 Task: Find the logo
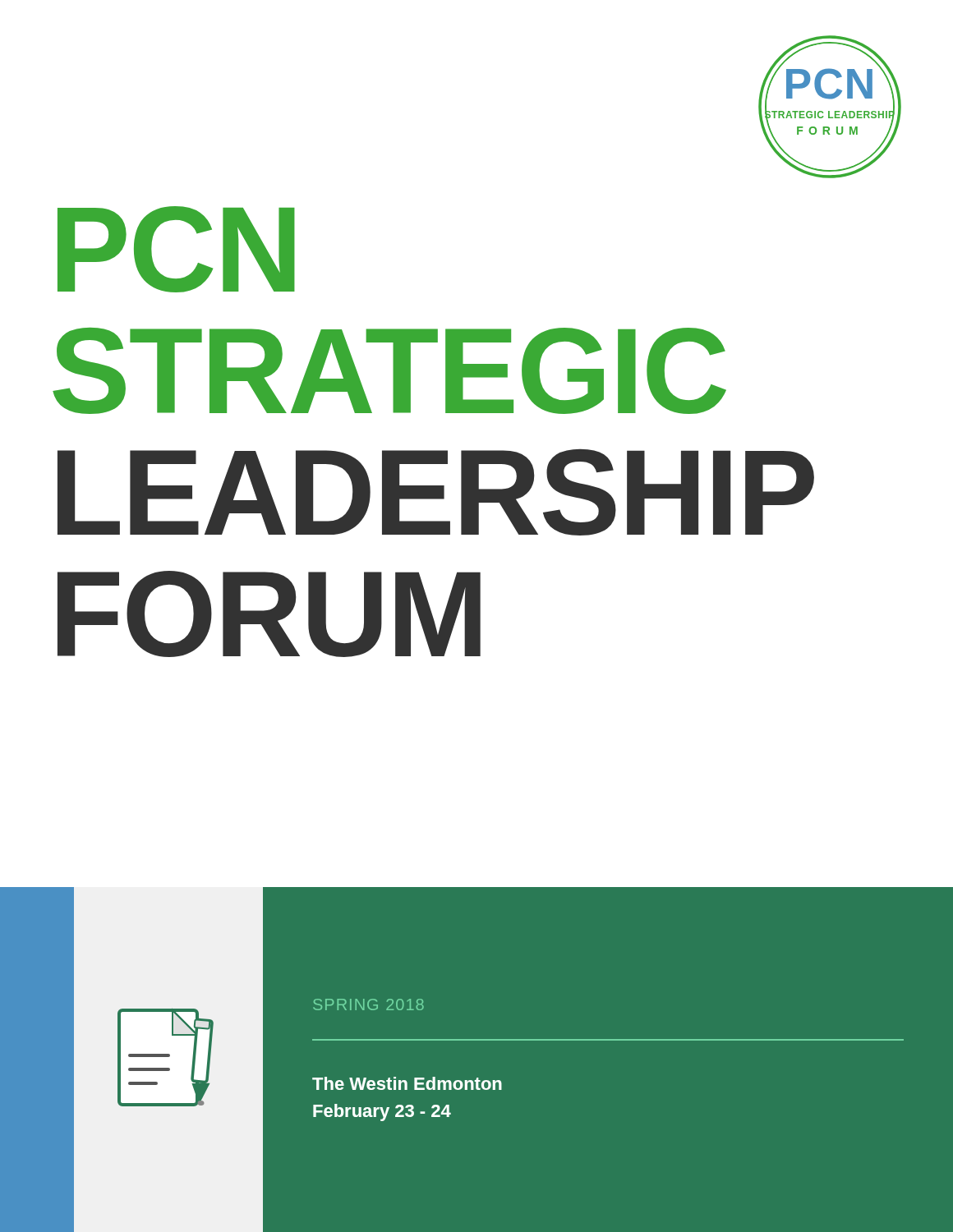coord(830,107)
